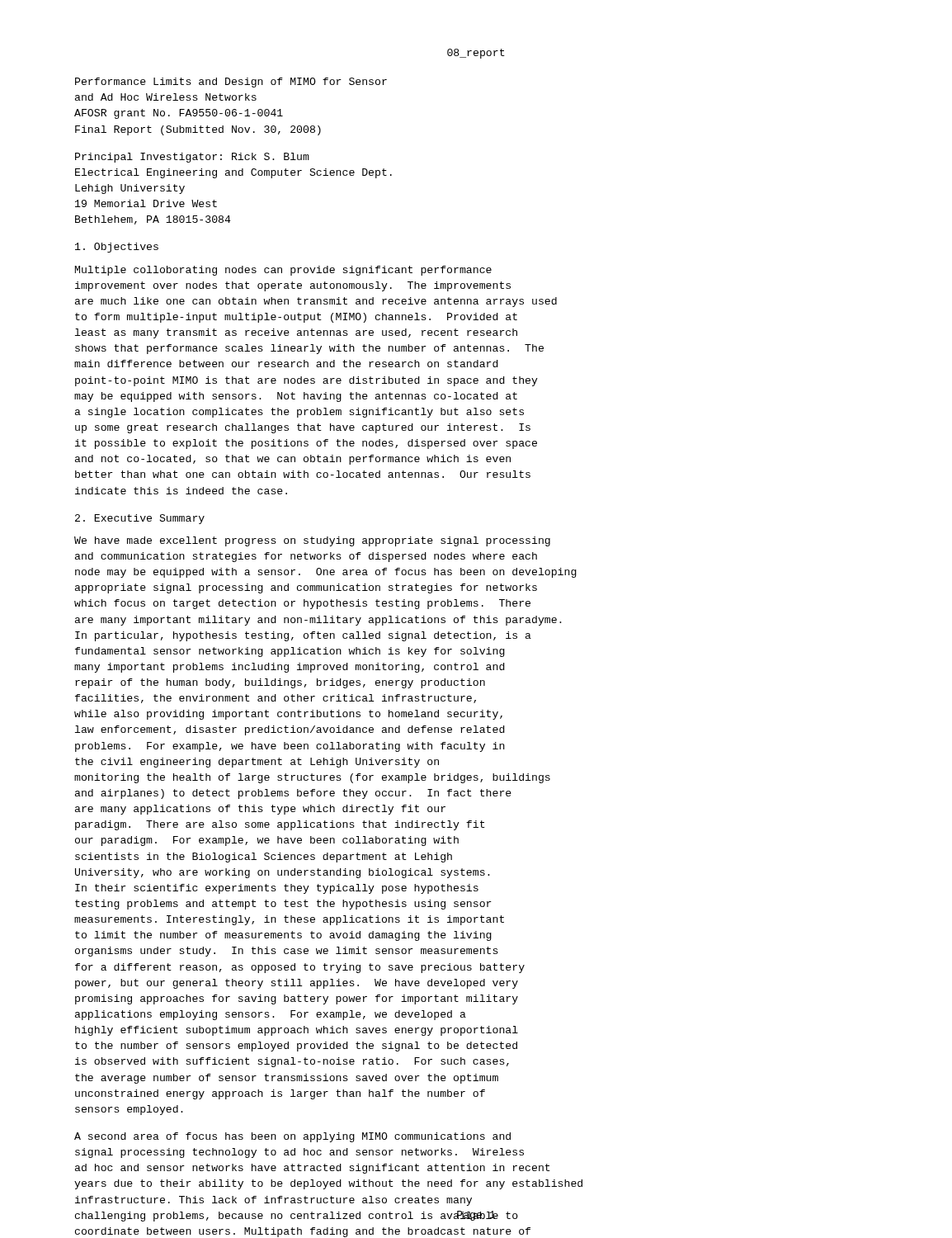Click on the region starting "1. Objectives"
The width and height of the screenshot is (952, 1238).
117,248
